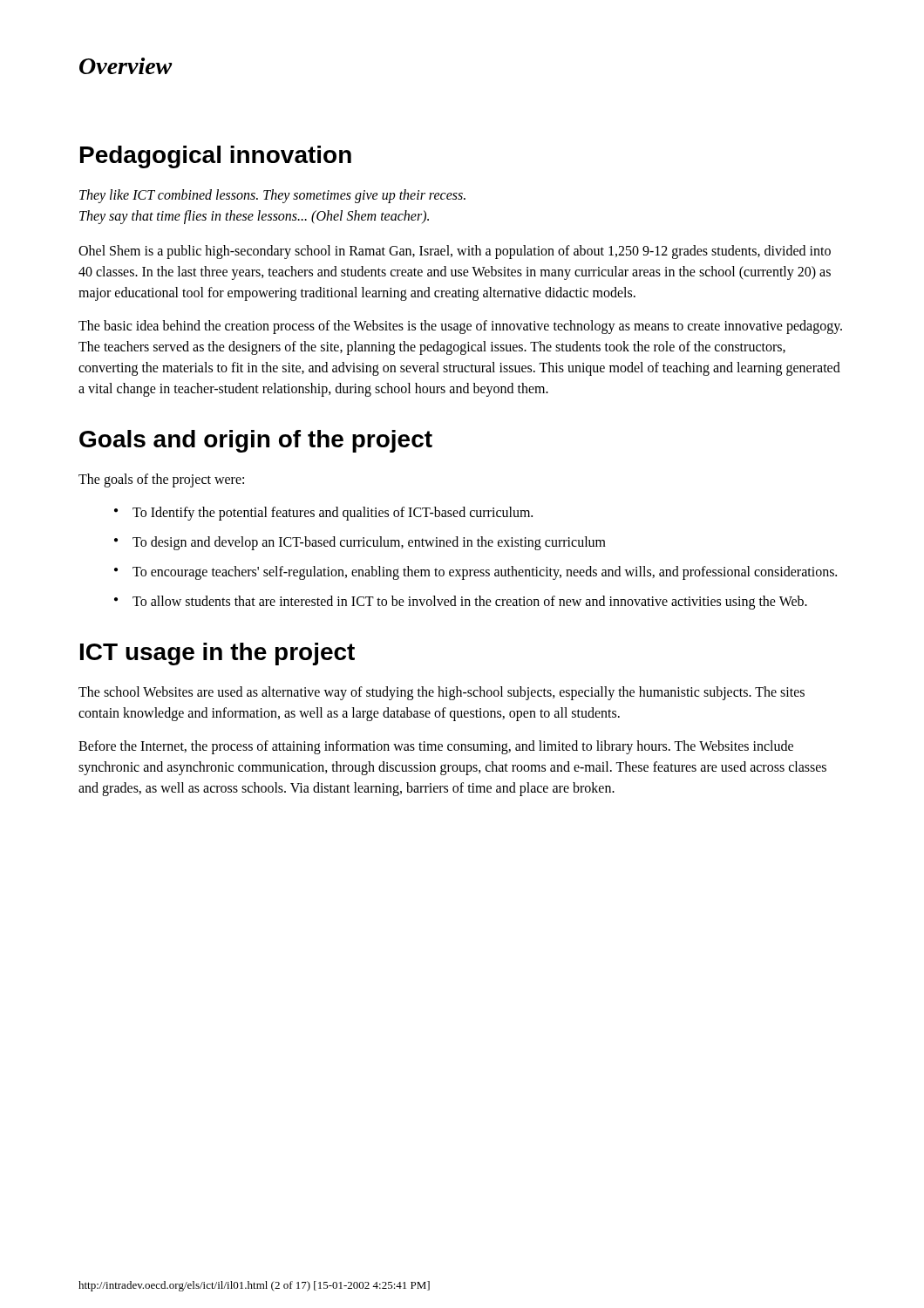Point to the region starting "Goals and origin of"

(256, 441)
